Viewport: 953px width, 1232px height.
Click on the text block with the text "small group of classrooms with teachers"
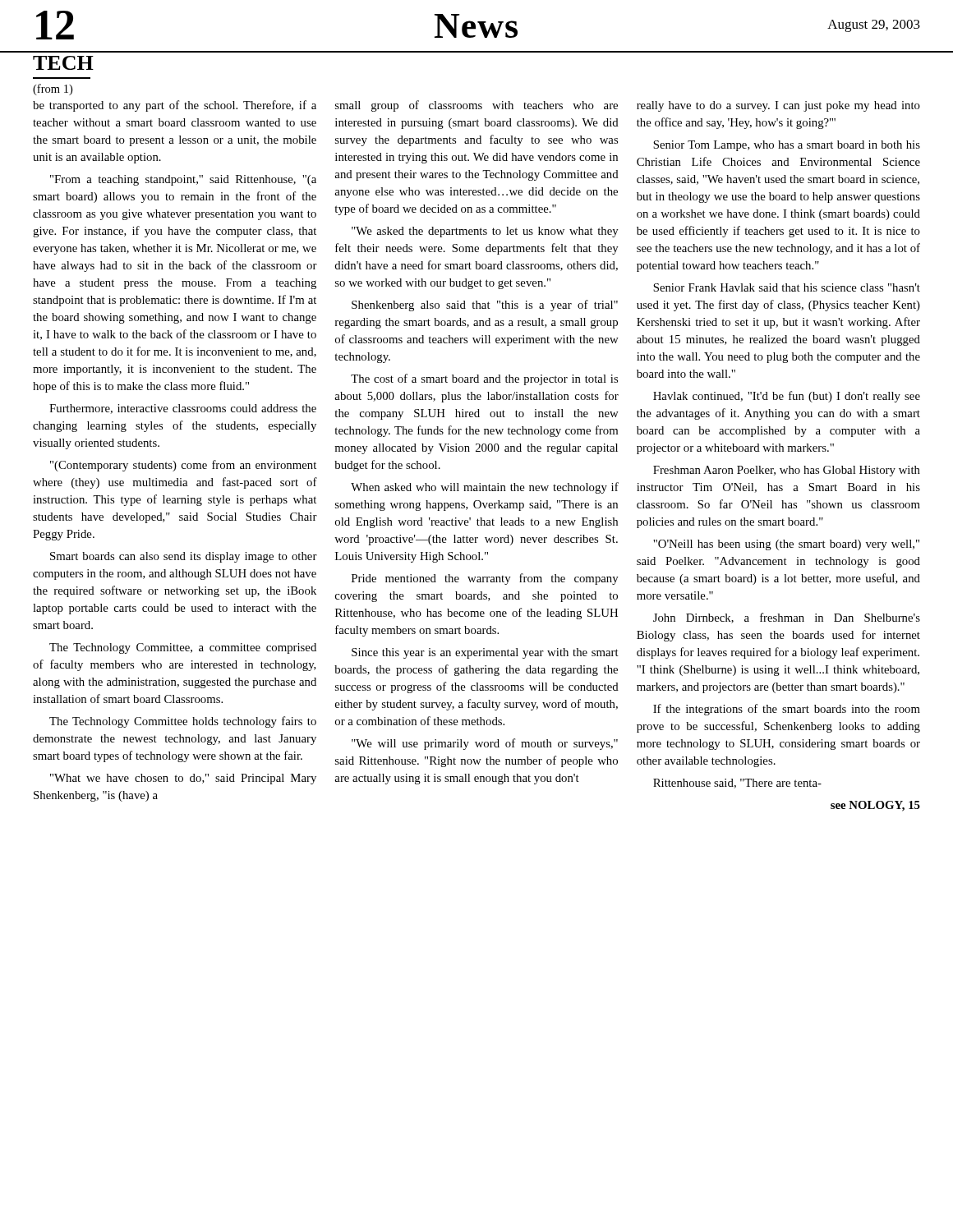pos(476,442)
